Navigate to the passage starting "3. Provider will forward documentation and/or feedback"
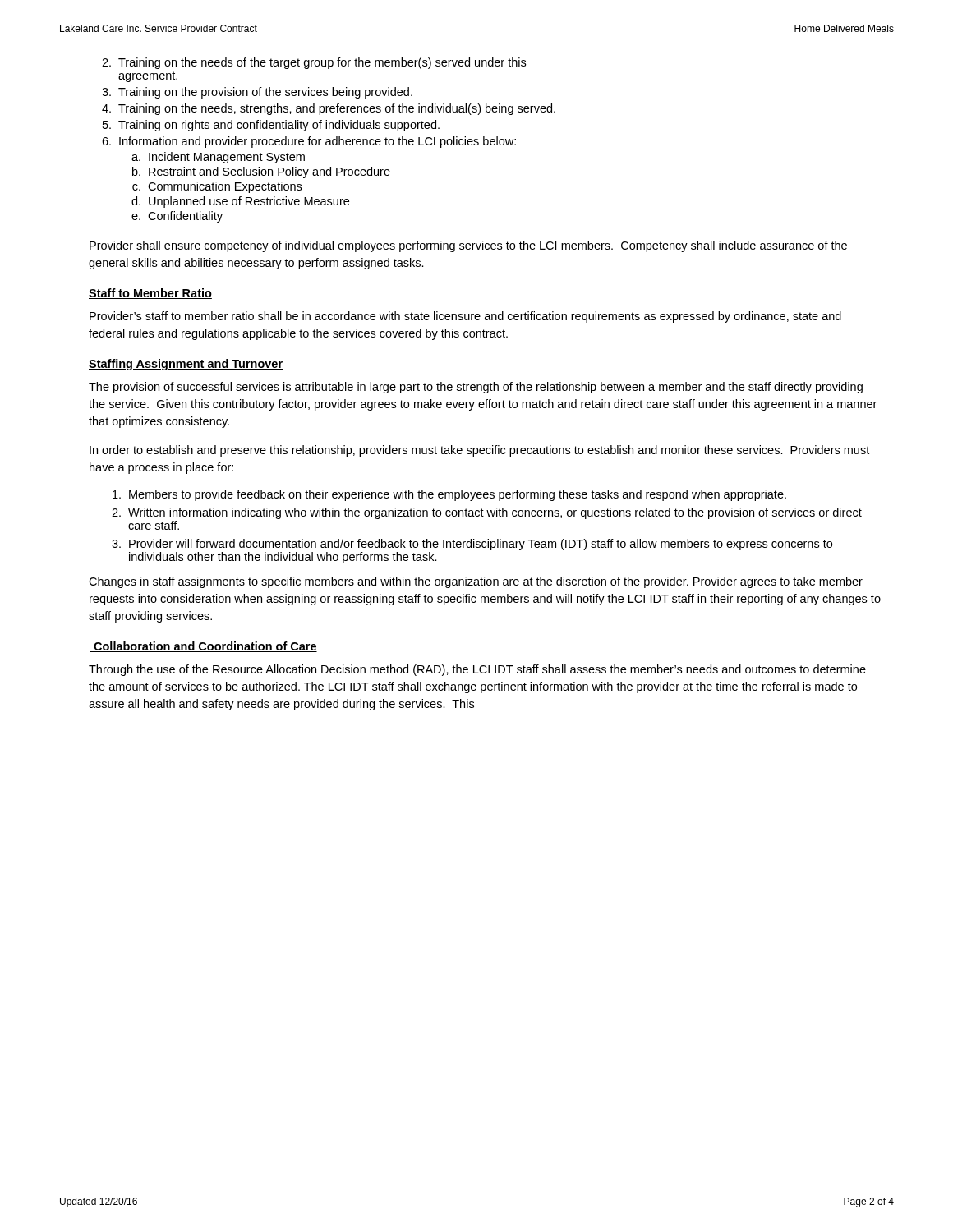Viewport: 953px width, 1232px height. coord(492,550)
